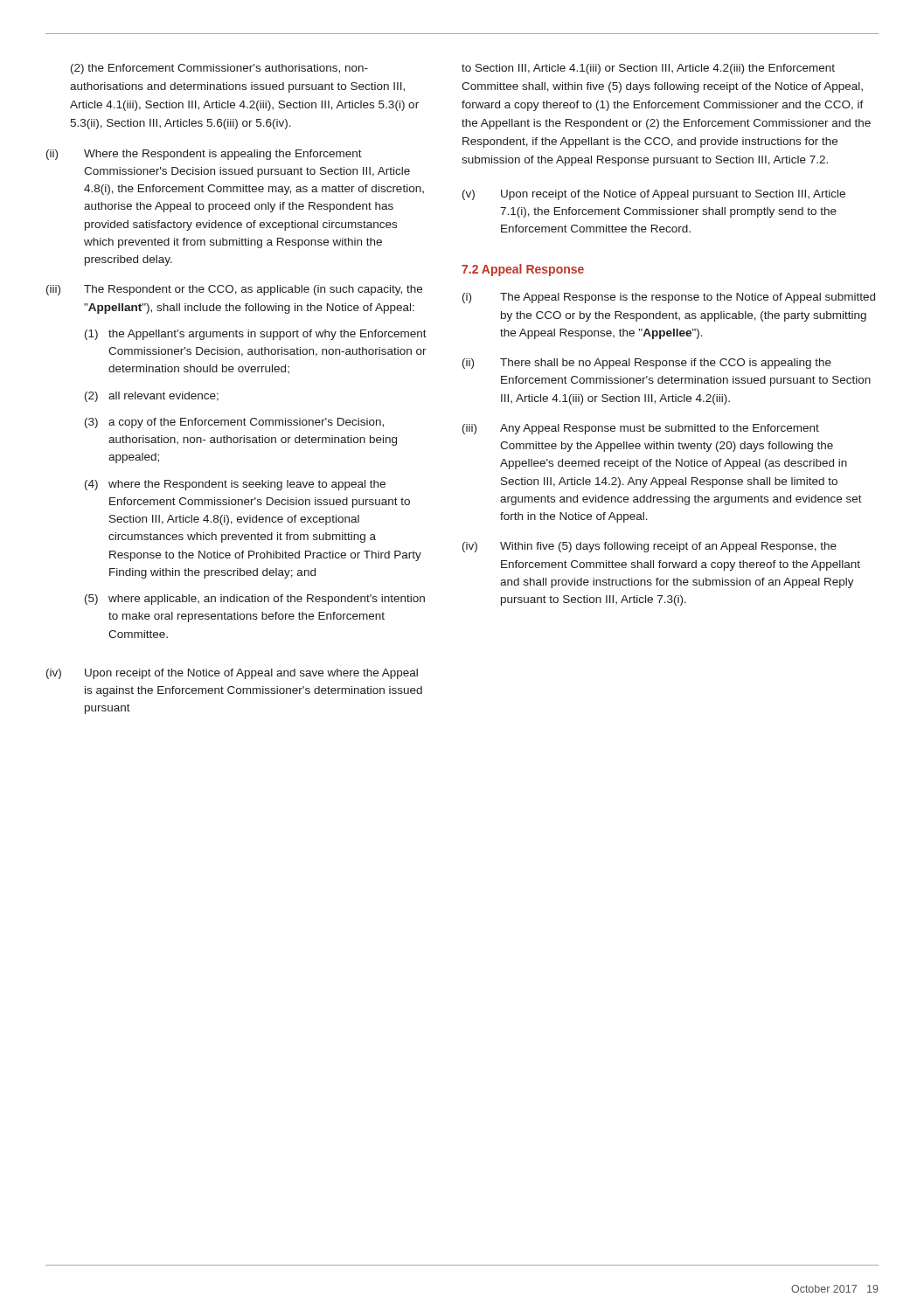
Task: Locate the list item that reads "(i) The Appeal"
Action: tap(670, 315)
